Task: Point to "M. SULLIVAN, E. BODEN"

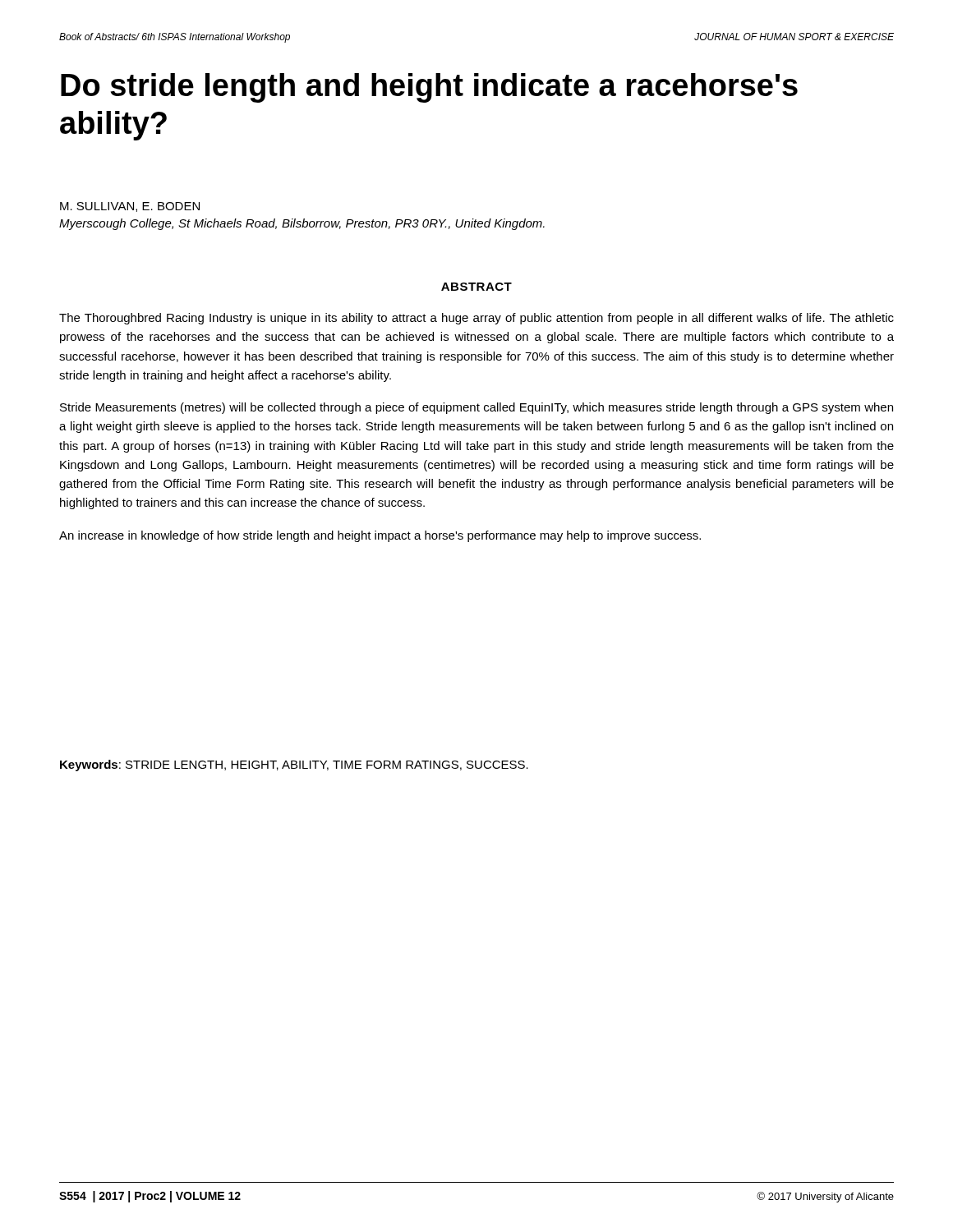Action: click(x=130, y=206)
